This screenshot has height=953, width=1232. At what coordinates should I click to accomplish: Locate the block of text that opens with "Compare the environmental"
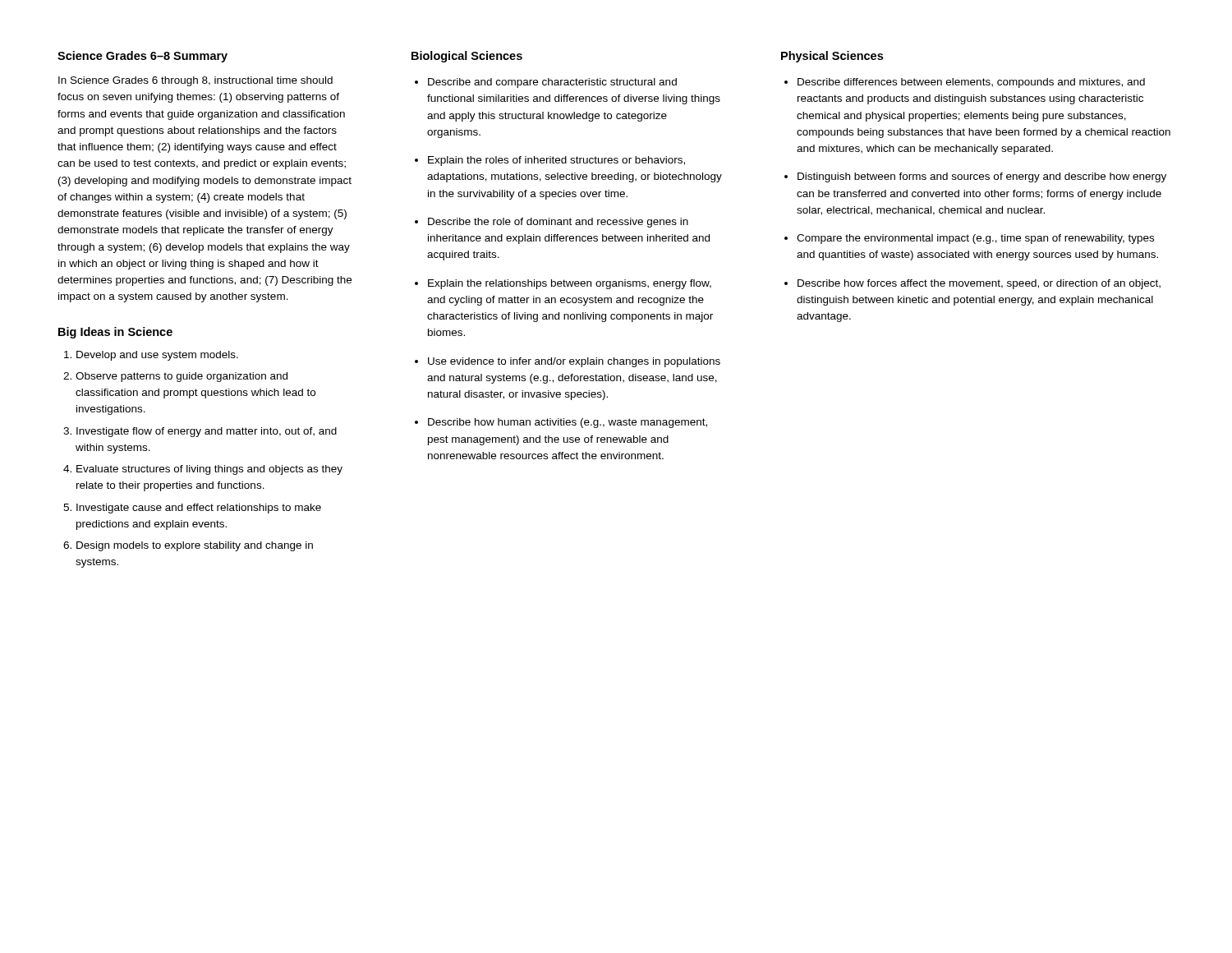point(986,247)
